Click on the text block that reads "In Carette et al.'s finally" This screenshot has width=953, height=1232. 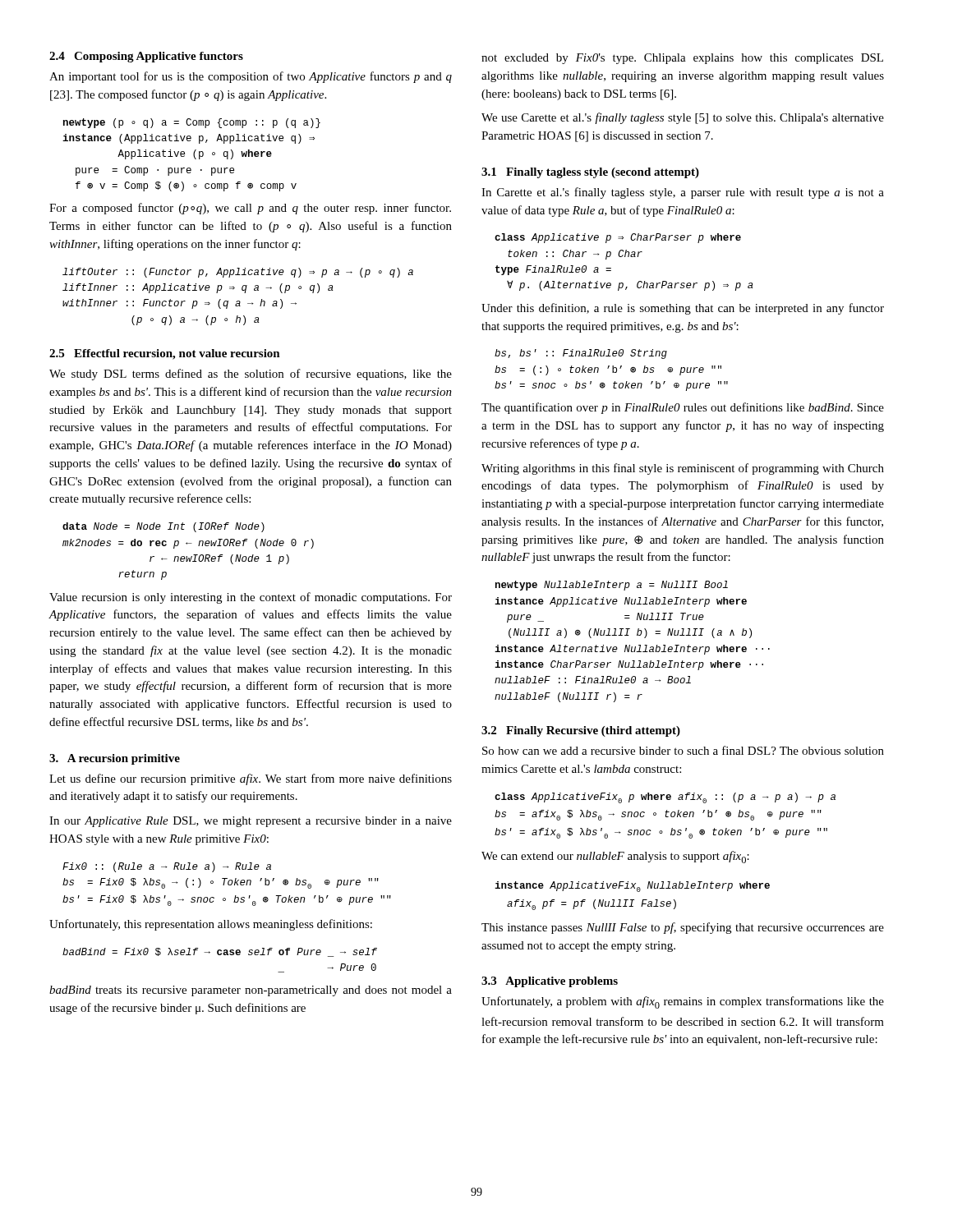(x=683, y=202)
